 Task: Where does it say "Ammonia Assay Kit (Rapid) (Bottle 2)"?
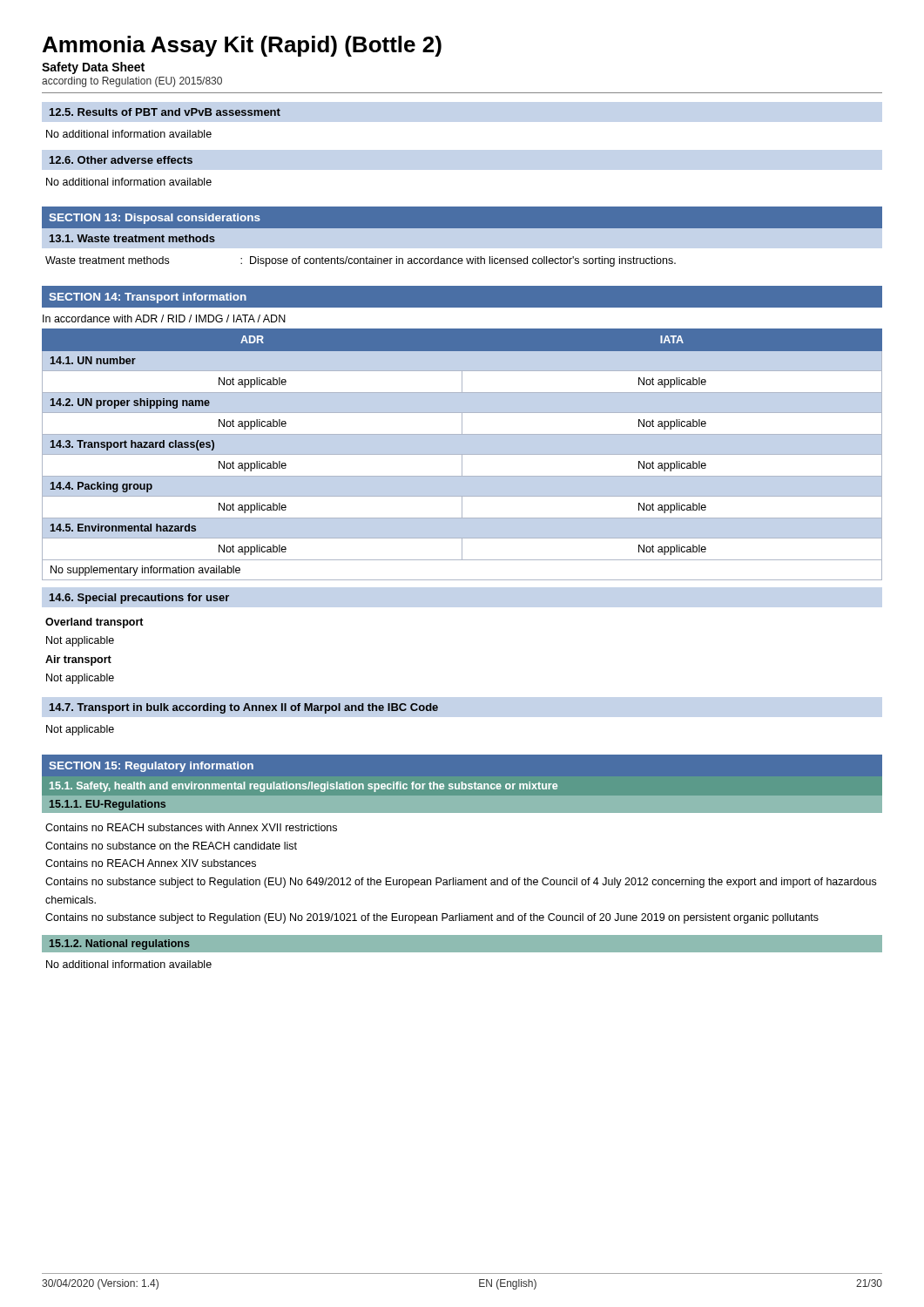point(242,44)
